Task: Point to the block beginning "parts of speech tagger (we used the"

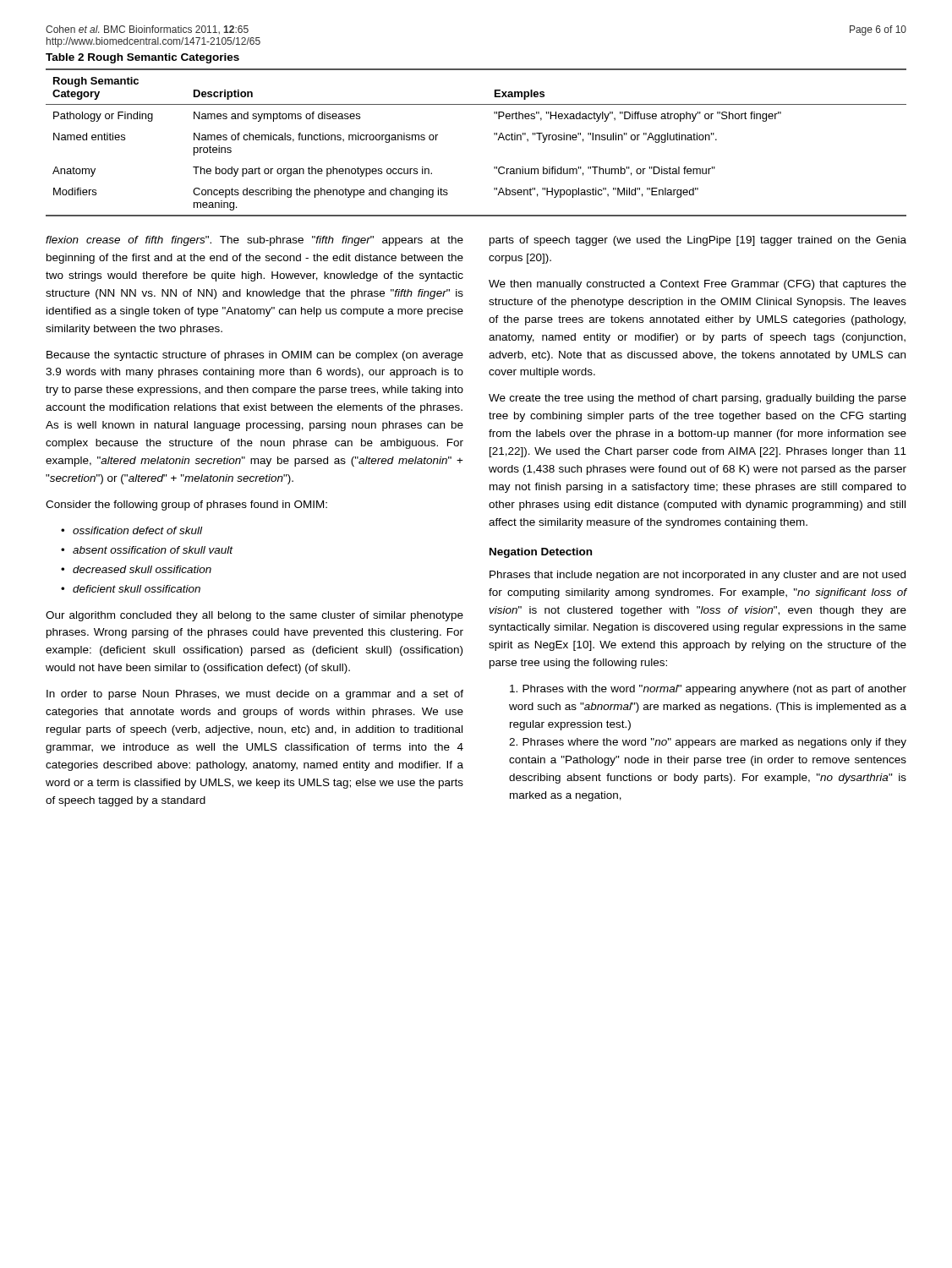Action: (x=697, y=248)
